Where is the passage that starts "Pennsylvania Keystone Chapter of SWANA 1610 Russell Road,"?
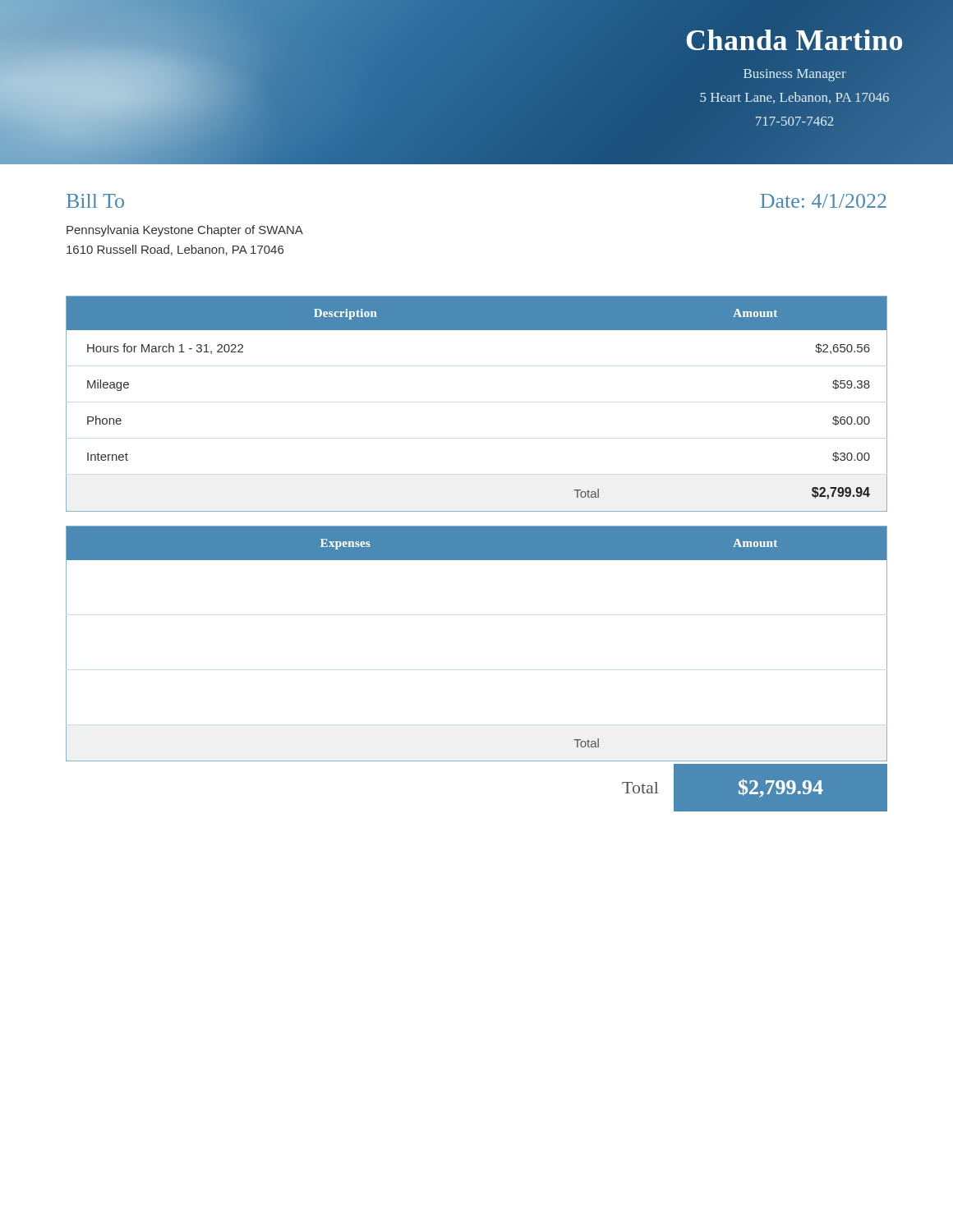Viewport: 953px width, 1232px height. tap(184, 239)
